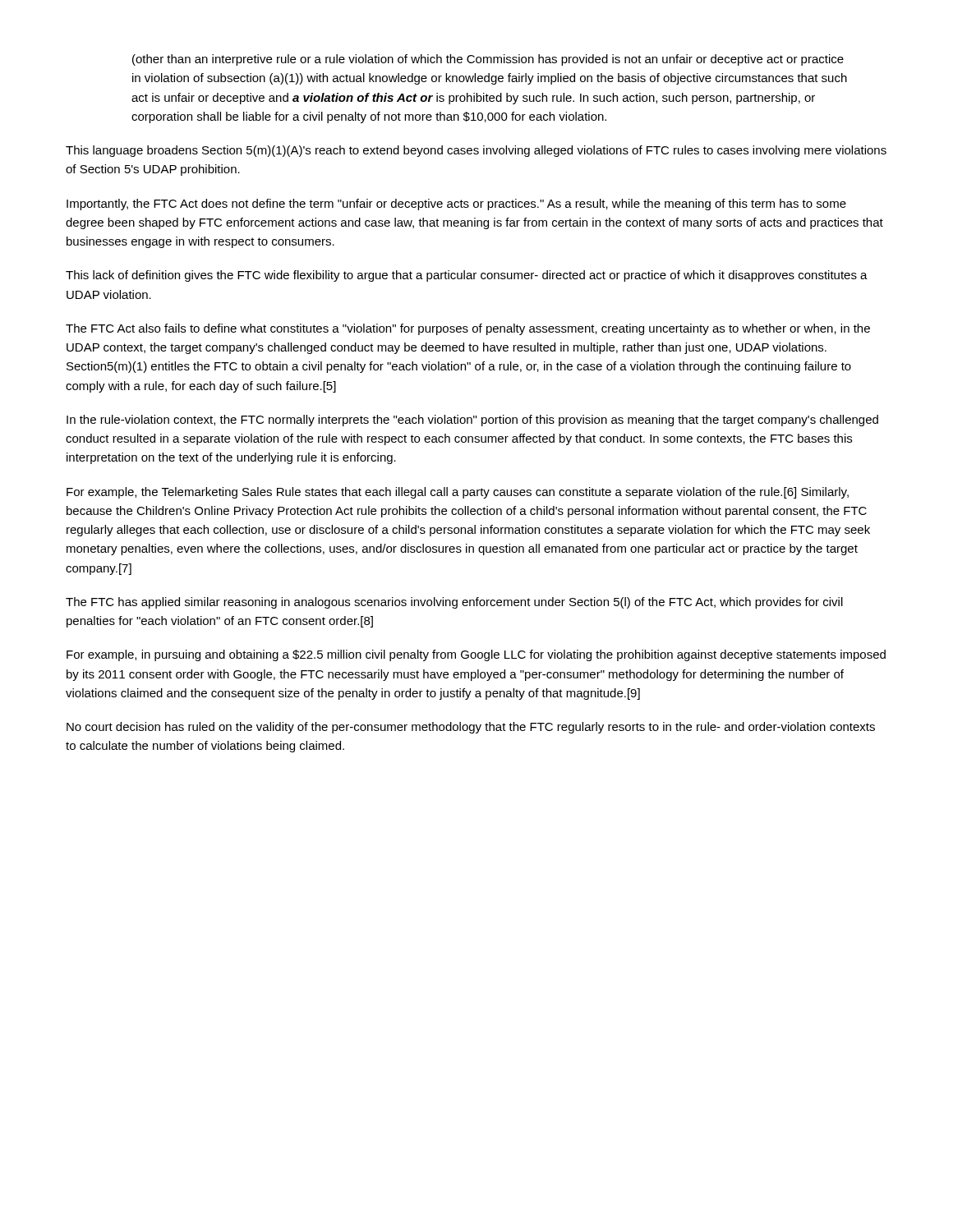
Task: Click on the region starting "The FTC has"
Action: click(x=454, y=611)
